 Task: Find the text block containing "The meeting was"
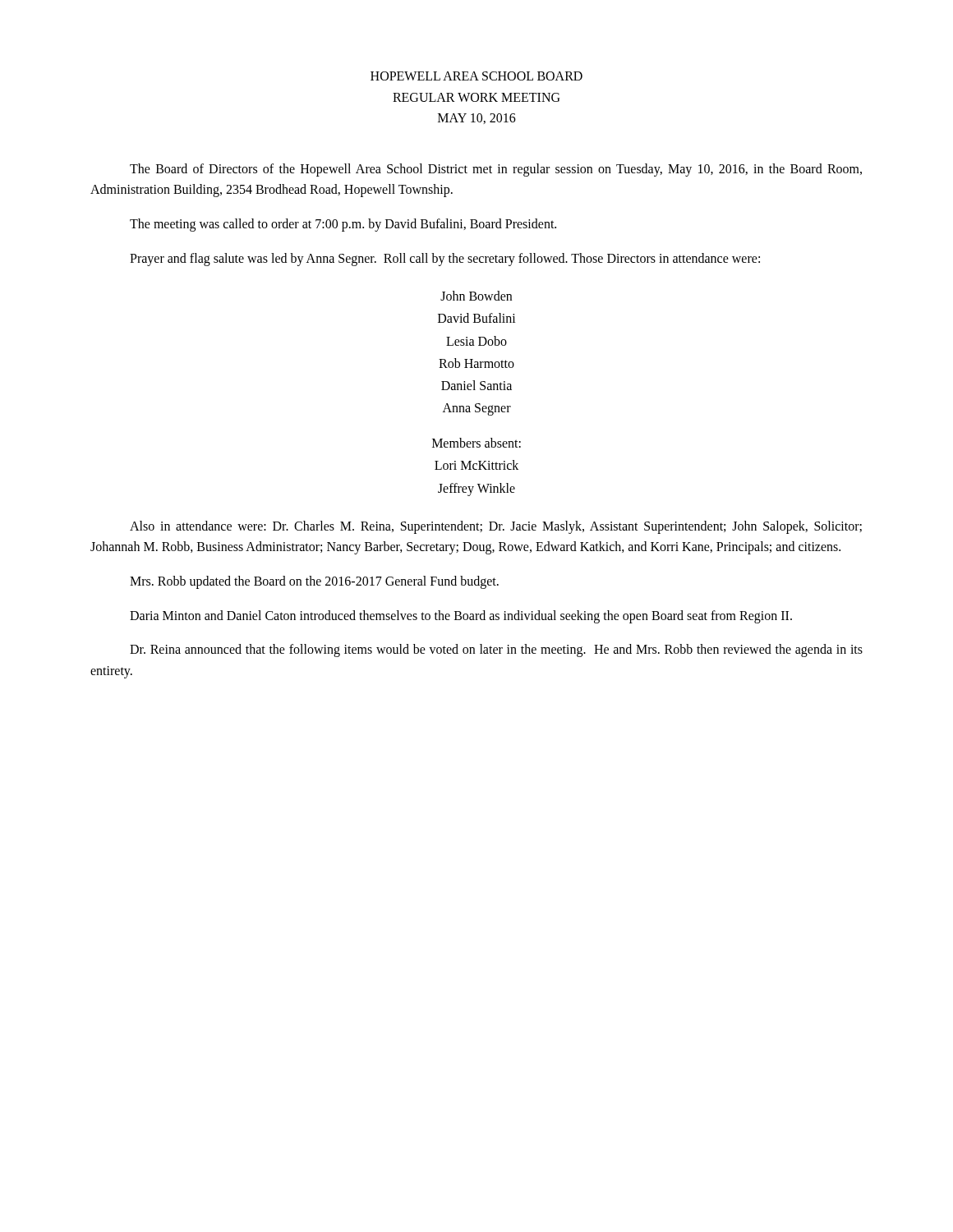[x=344, y=224]
